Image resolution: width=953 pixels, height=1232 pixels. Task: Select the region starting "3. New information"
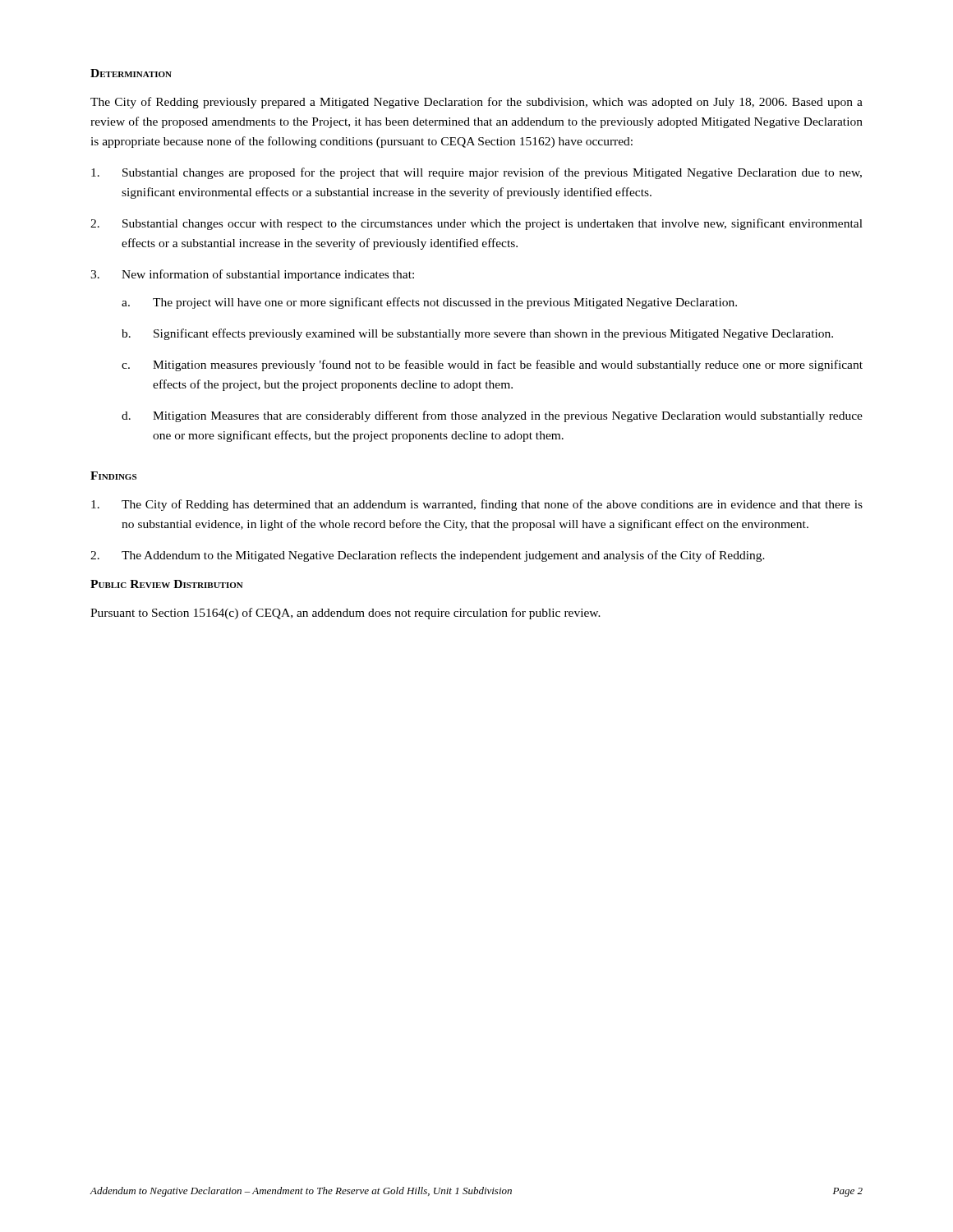[x=476, y=361]
